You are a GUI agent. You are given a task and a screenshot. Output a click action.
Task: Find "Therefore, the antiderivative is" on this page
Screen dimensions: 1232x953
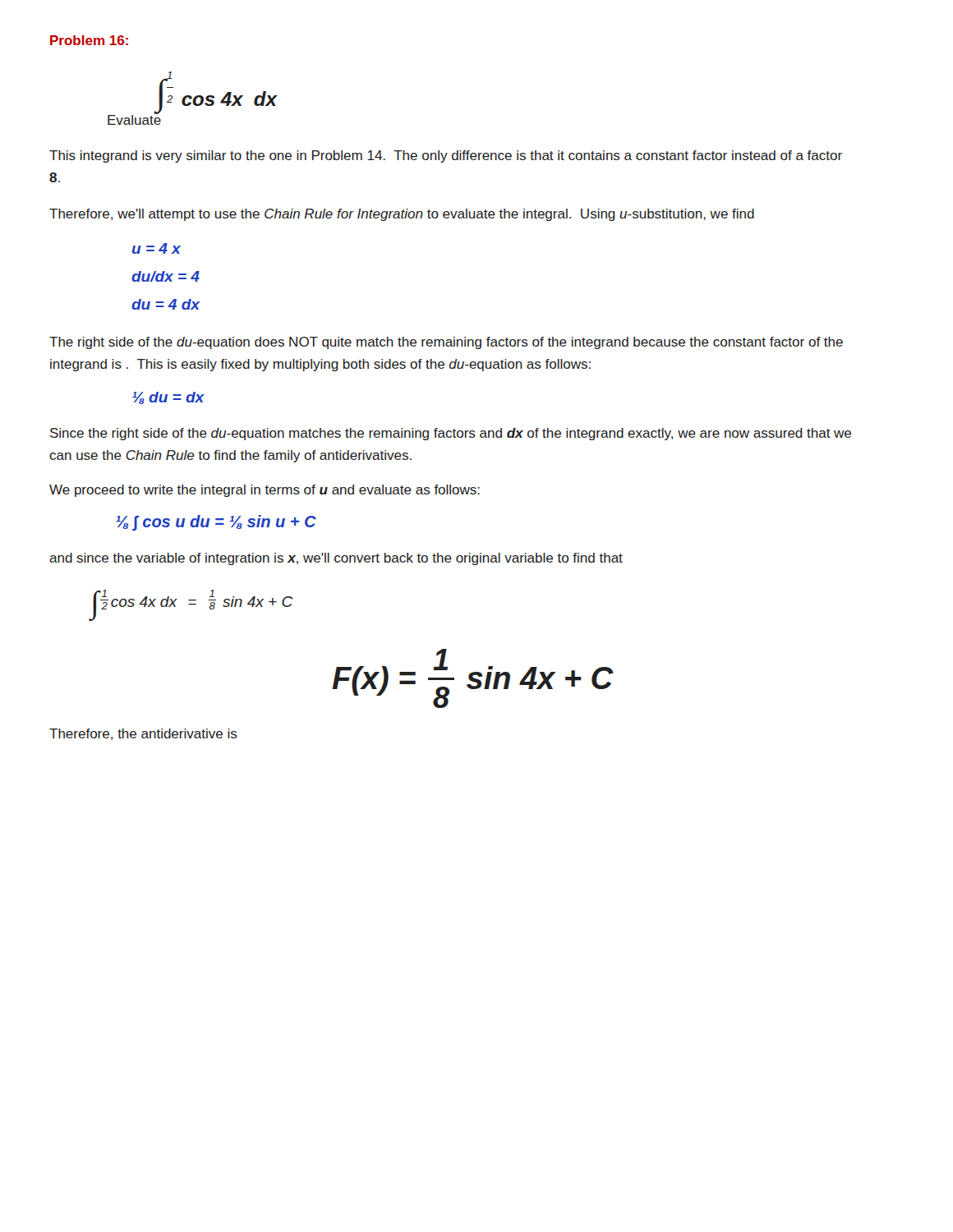tap(143, 734)
